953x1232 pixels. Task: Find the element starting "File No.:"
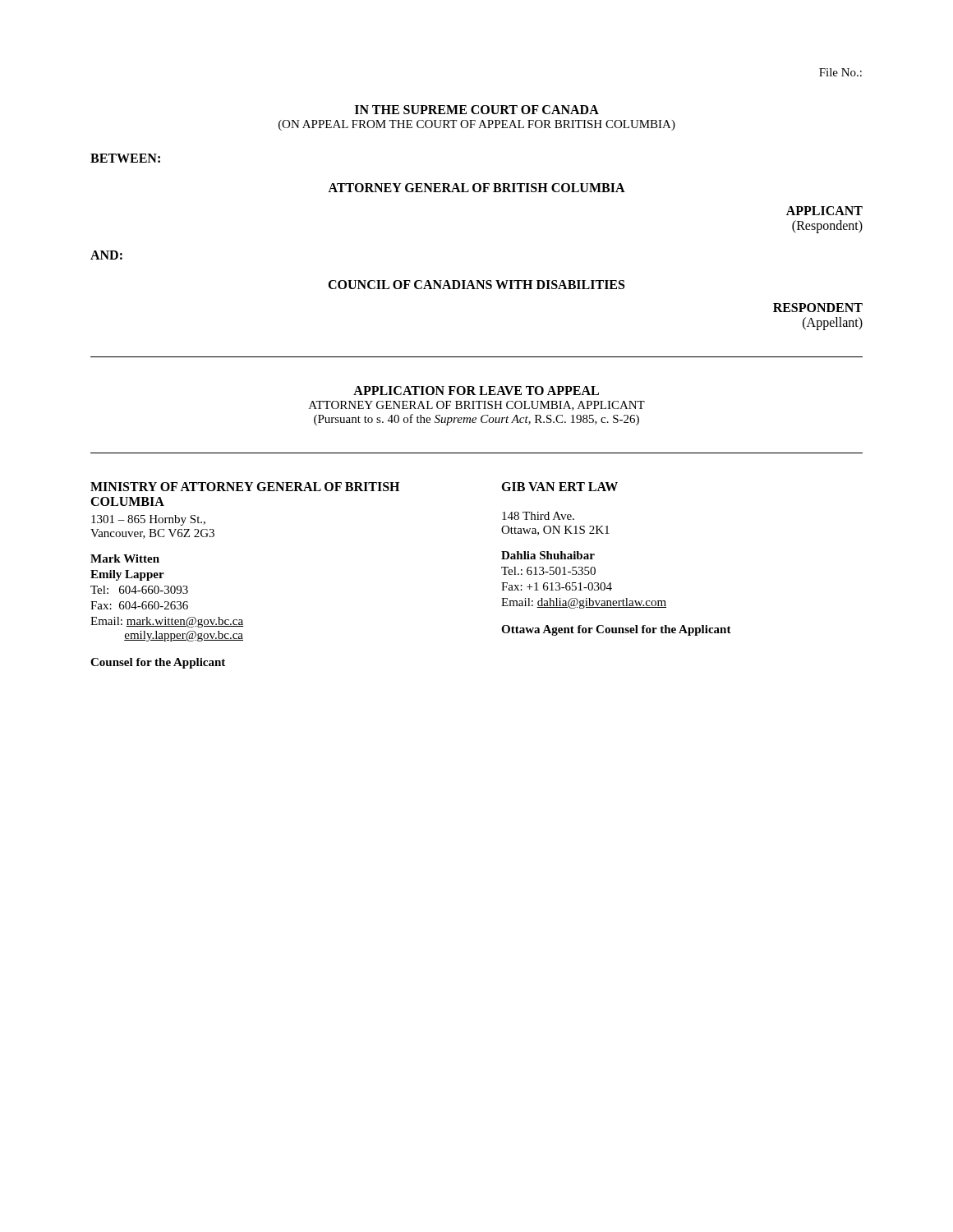tap(841, 72)
